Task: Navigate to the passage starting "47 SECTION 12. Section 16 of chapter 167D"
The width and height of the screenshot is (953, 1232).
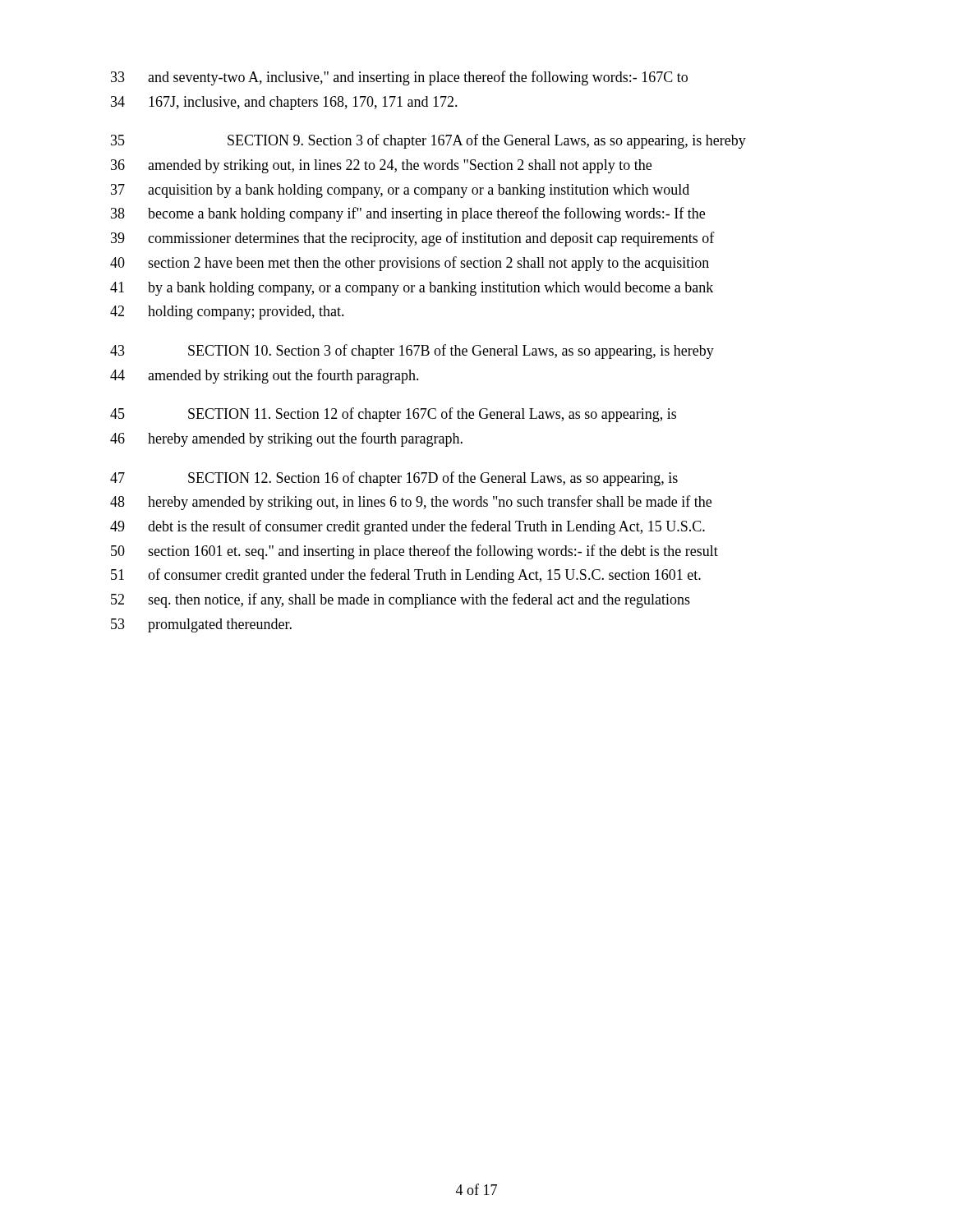Action: 481,552
